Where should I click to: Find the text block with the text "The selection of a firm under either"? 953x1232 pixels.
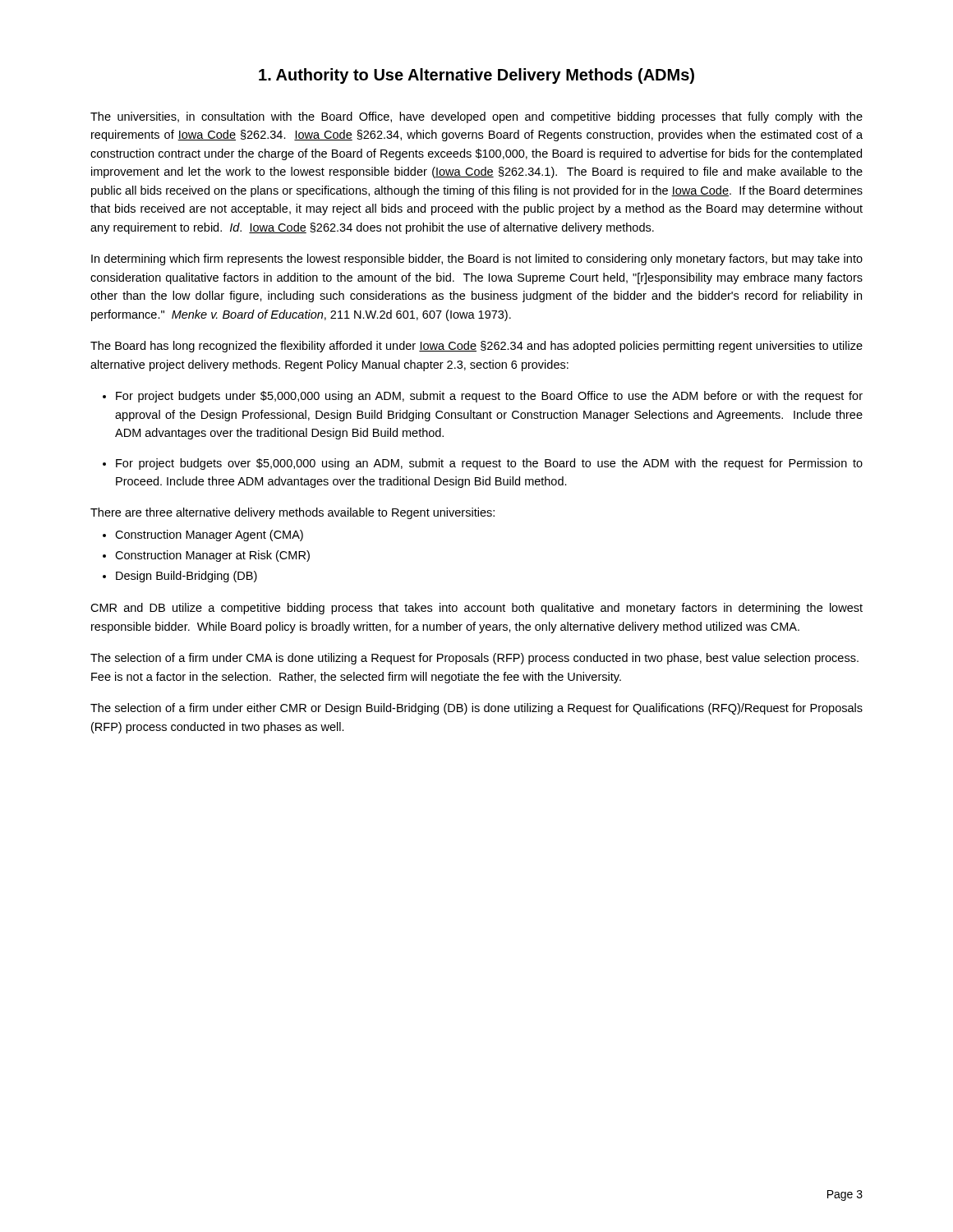476,718
